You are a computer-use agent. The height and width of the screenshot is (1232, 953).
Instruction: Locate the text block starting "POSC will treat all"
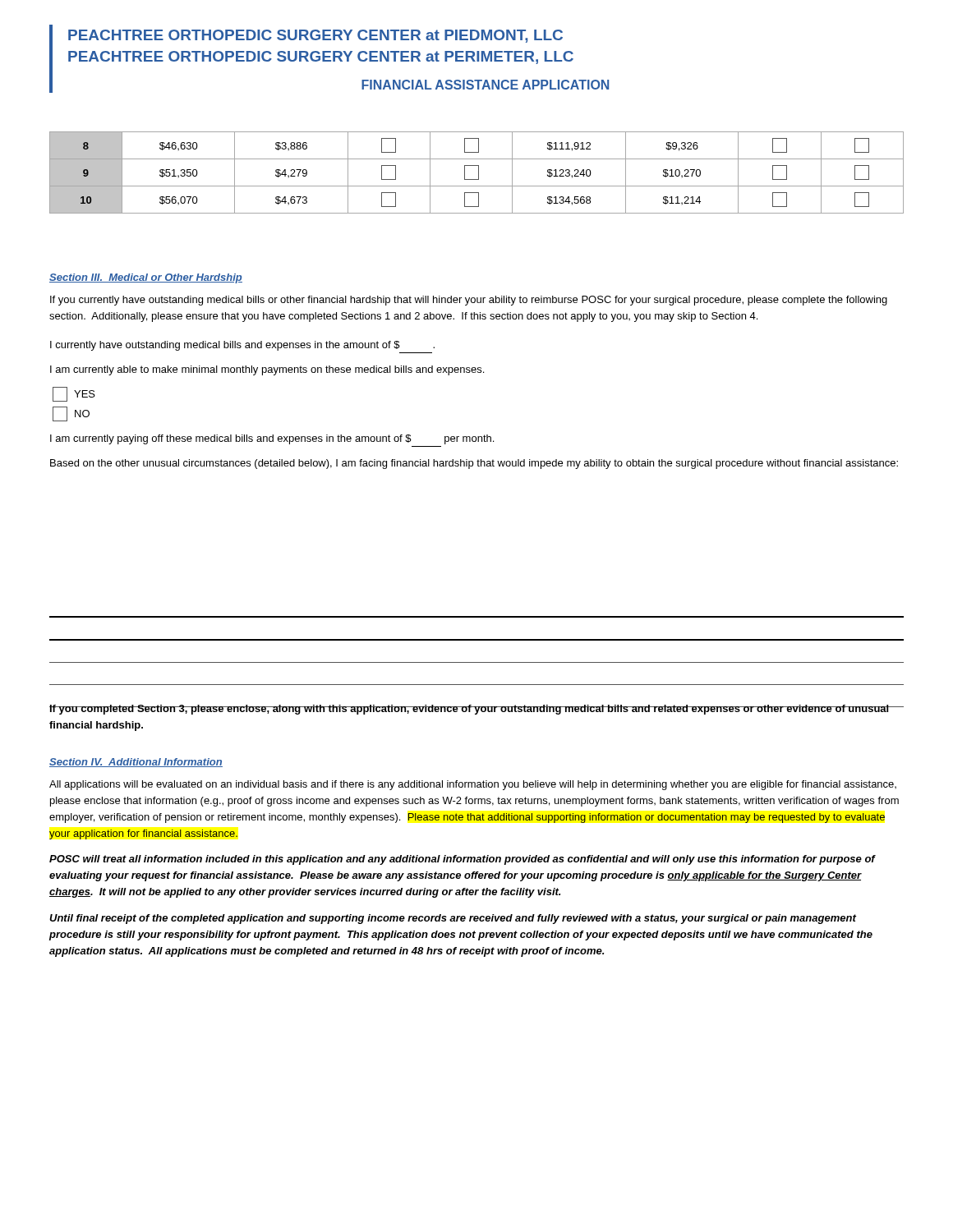tap(462, 875)
